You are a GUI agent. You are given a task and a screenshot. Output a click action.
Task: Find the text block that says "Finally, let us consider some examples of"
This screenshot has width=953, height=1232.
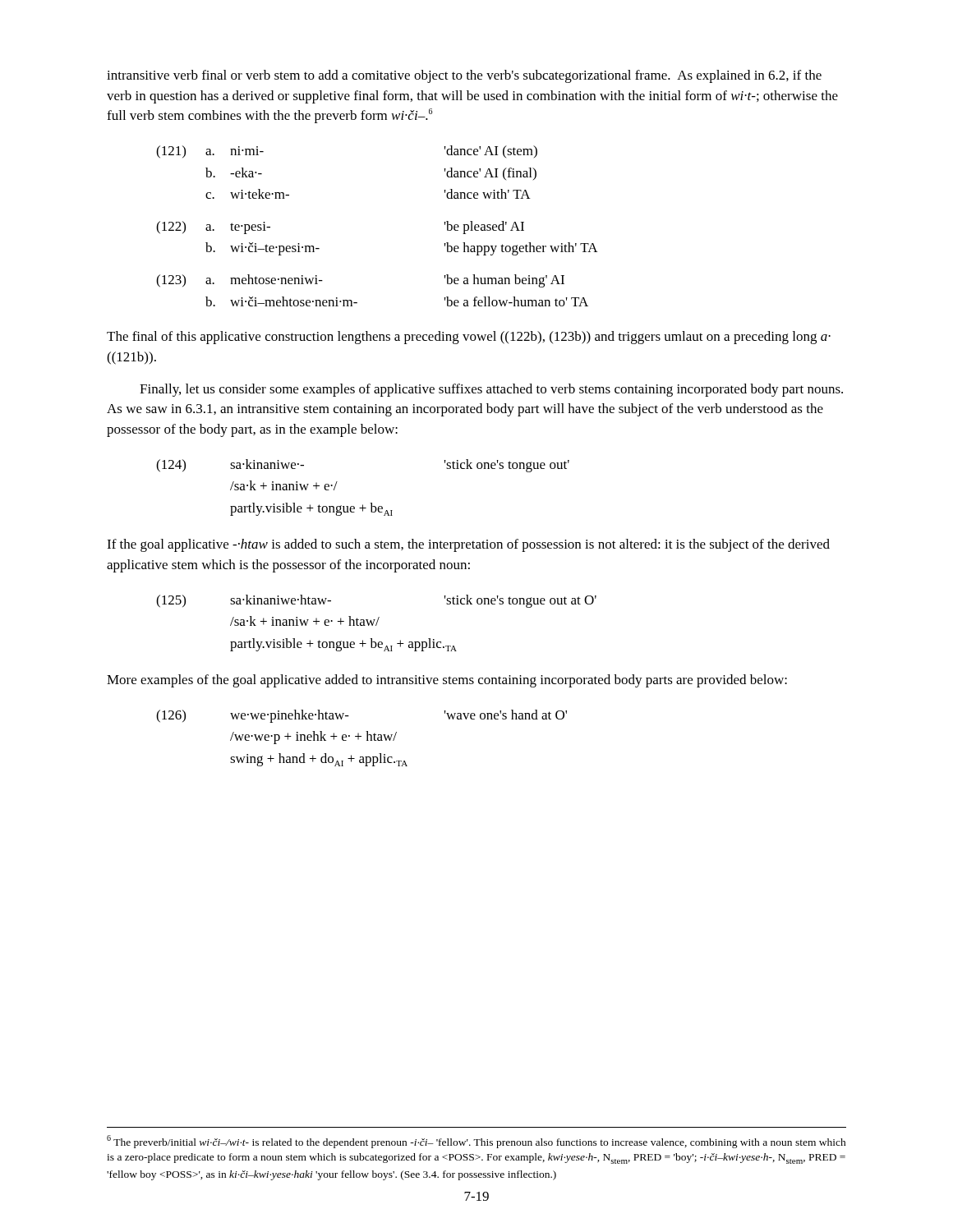[x=475, y=409]
